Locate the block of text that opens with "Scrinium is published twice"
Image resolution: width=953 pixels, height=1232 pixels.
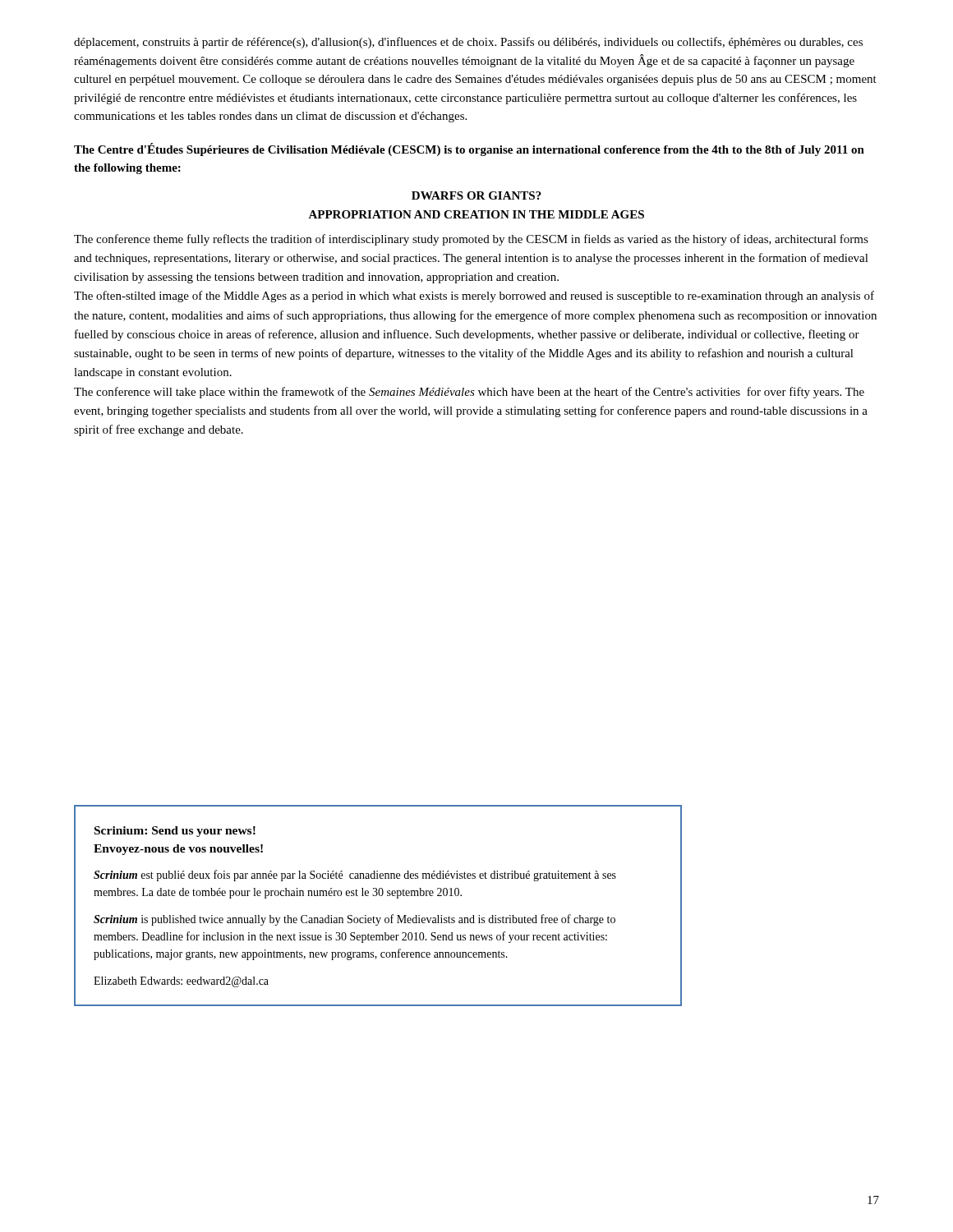click(x=355, y=937)
